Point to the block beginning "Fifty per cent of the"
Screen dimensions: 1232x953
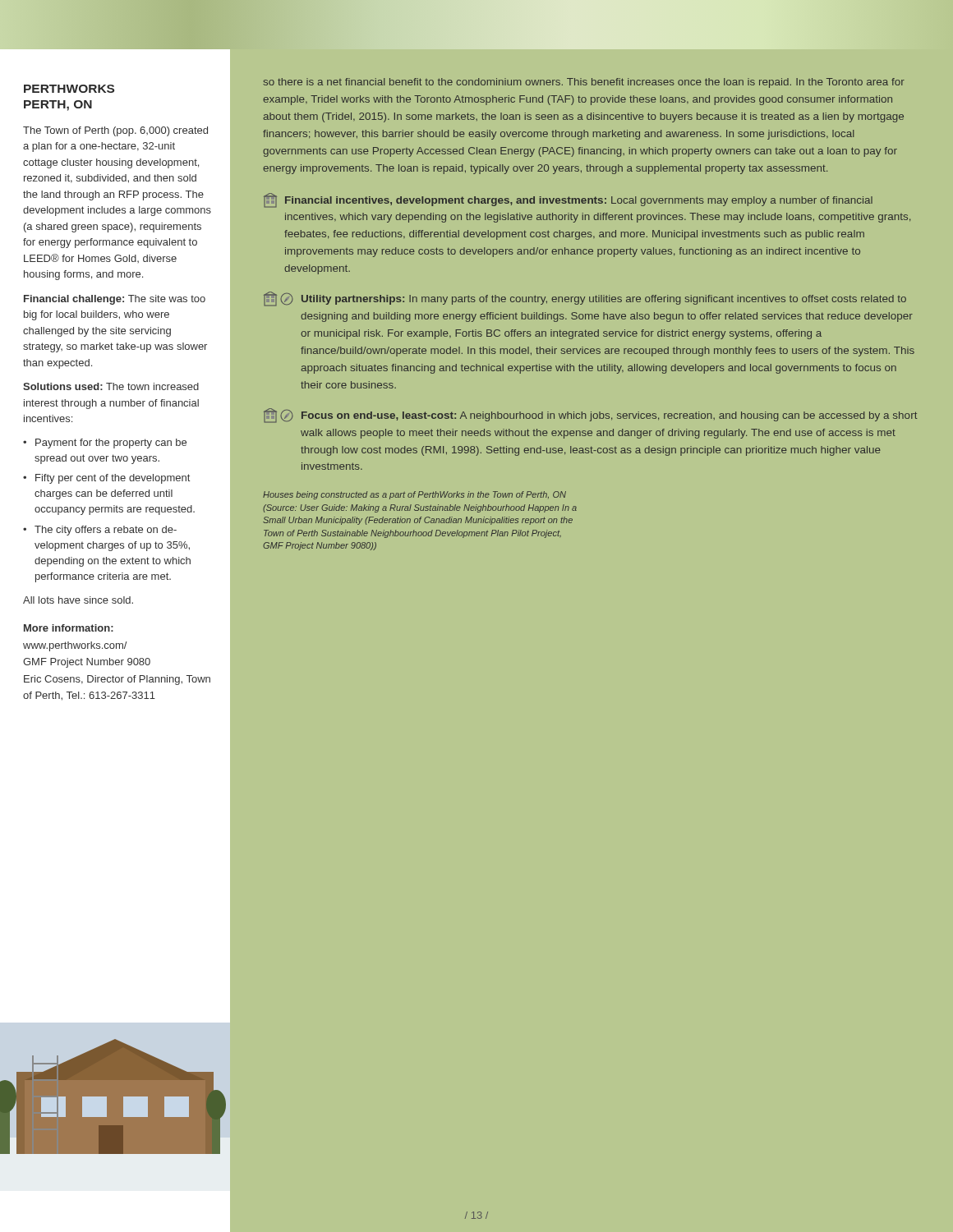tap(115, 493)
